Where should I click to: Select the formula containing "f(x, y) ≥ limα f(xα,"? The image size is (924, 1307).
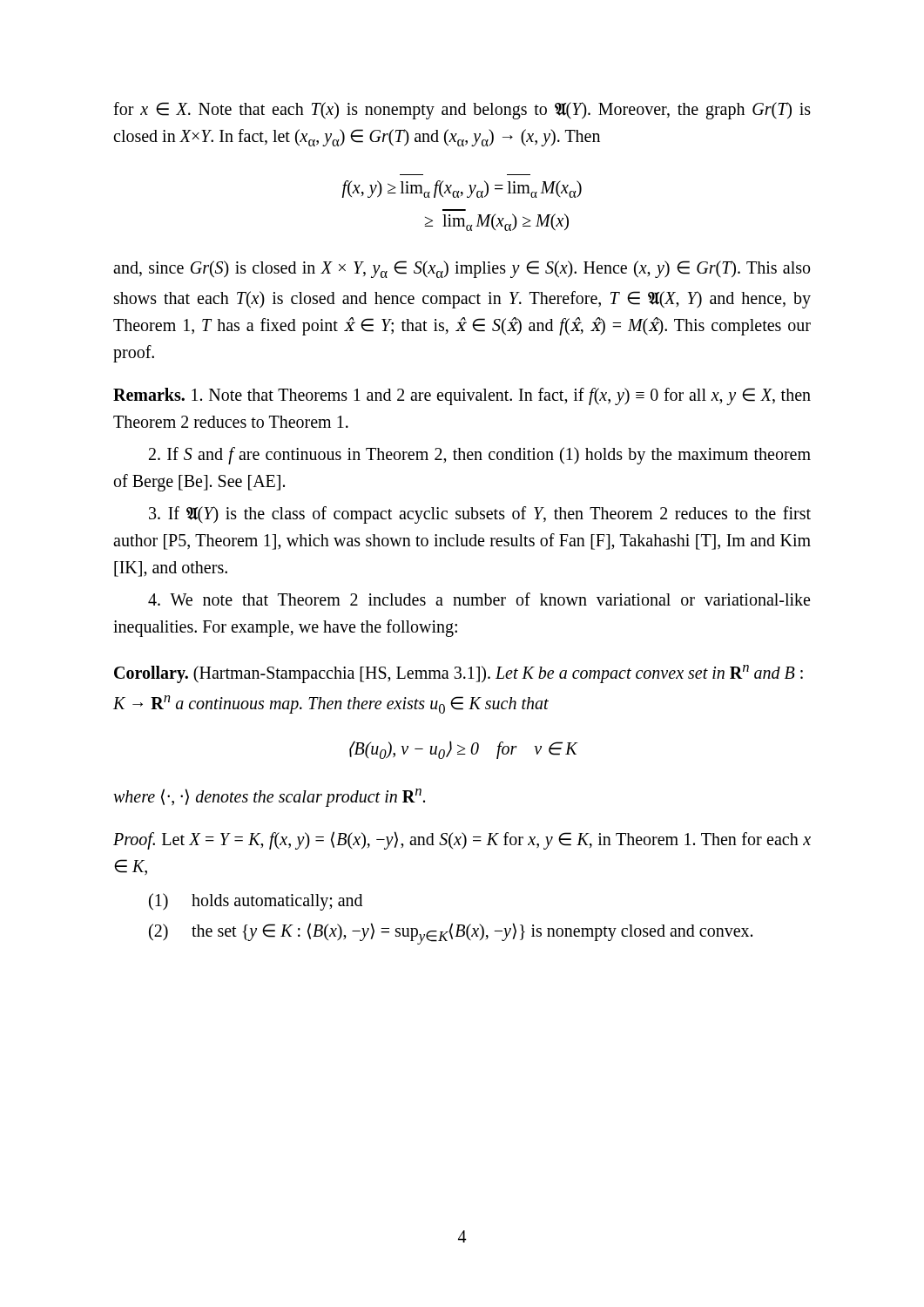pyautogui.click(x=462, y=206)
